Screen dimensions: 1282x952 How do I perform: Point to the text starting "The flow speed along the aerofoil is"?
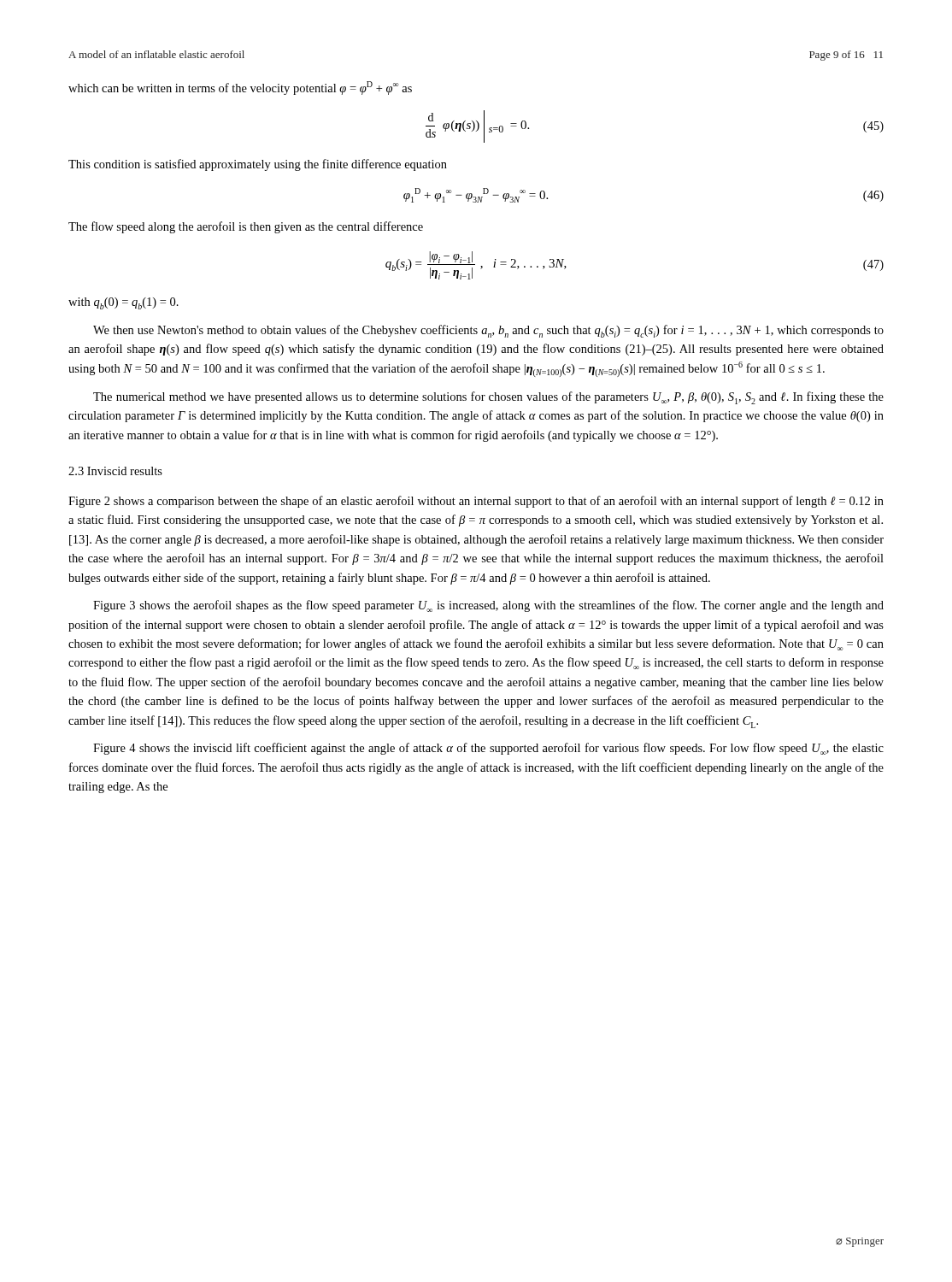click(246, 227)
